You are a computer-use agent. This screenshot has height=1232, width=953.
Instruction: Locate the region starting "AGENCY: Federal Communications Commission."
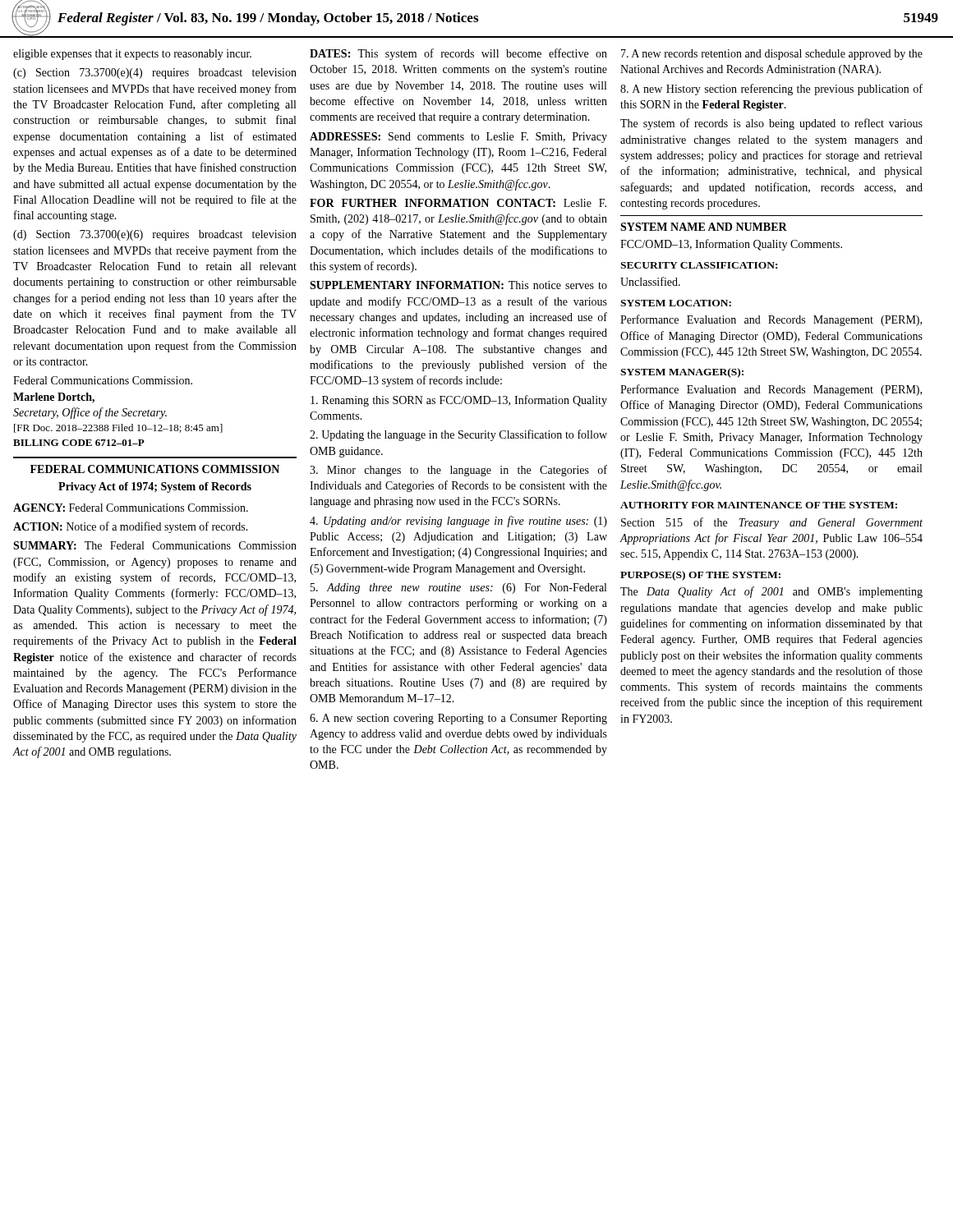[x=131, y=508]
